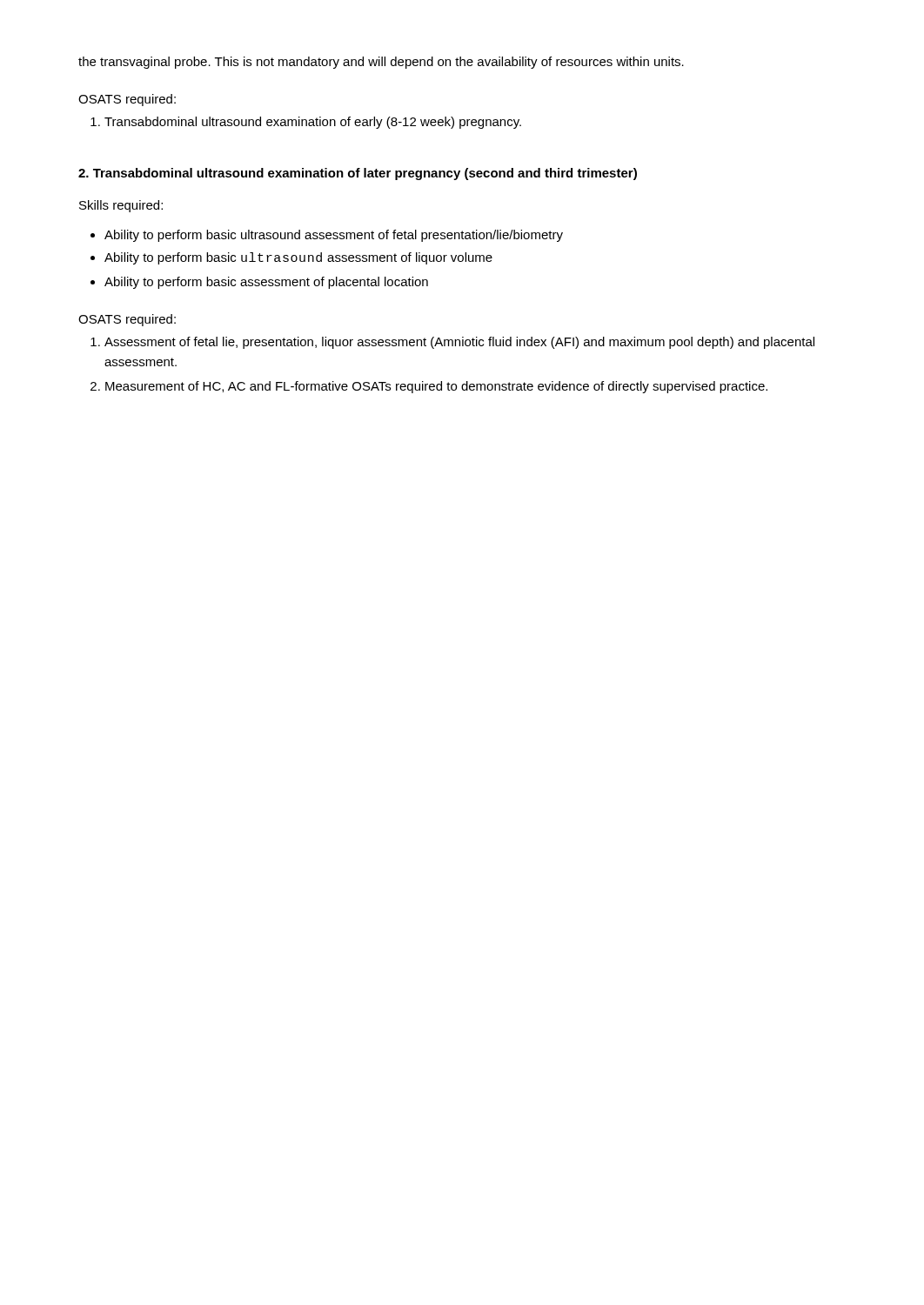Viewport: 924px width, 1305px height.
Task: Click the section header that begins "2. Transabdominal ultrasound examination of"
Action: (x=358, y=172)
